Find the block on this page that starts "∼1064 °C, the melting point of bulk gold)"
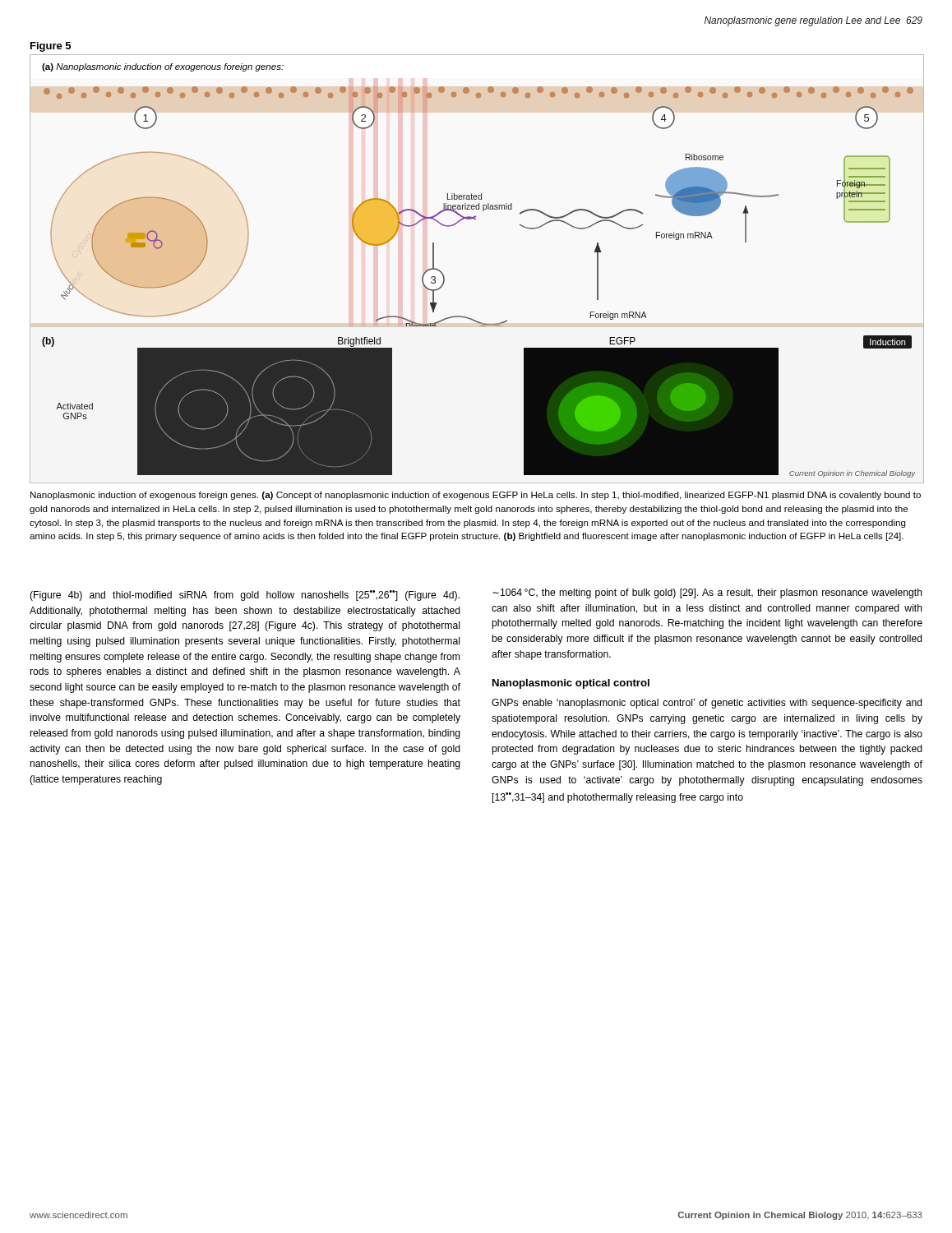 click(707, 623)
